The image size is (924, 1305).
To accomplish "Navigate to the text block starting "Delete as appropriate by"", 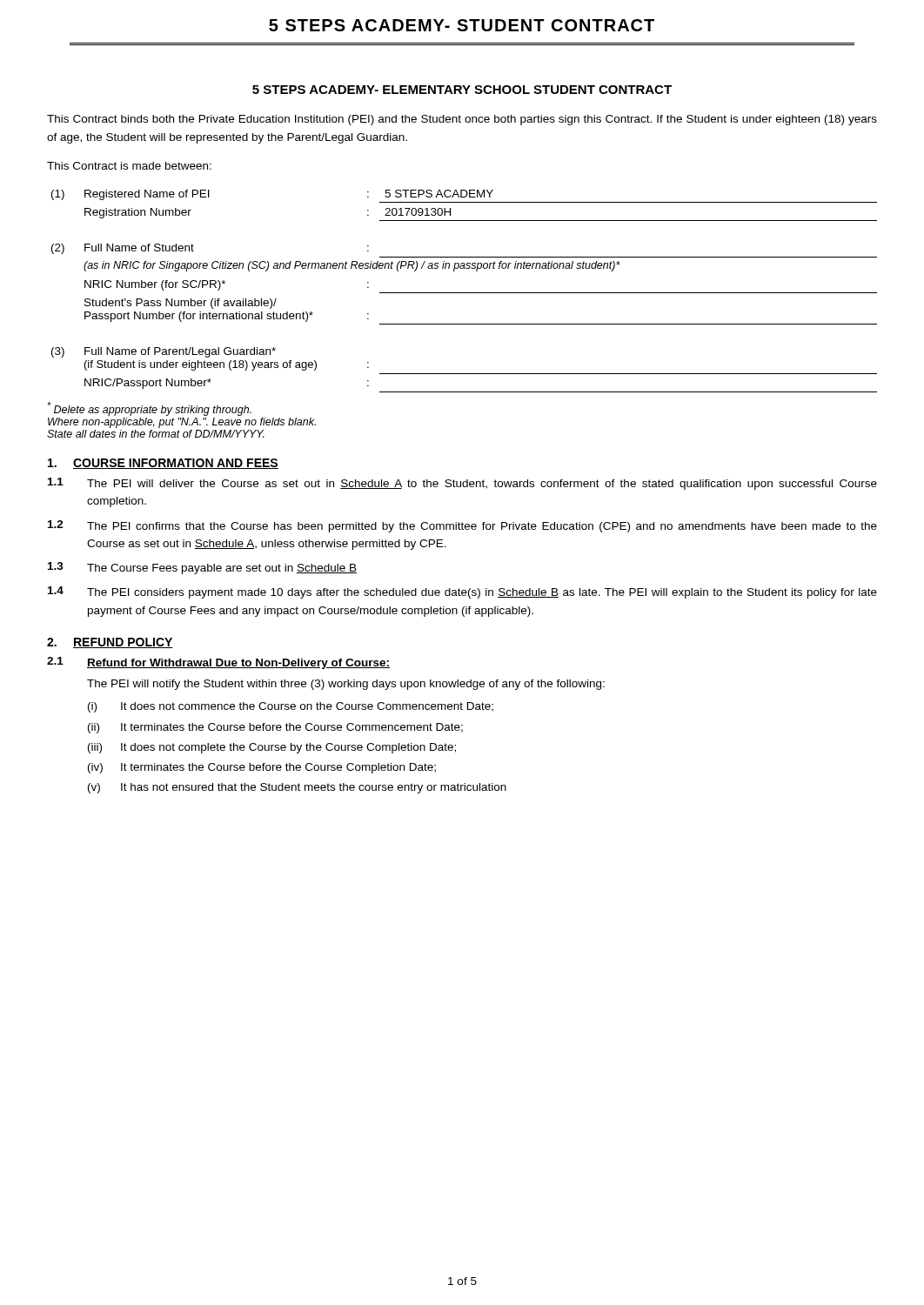I will 182,421.
